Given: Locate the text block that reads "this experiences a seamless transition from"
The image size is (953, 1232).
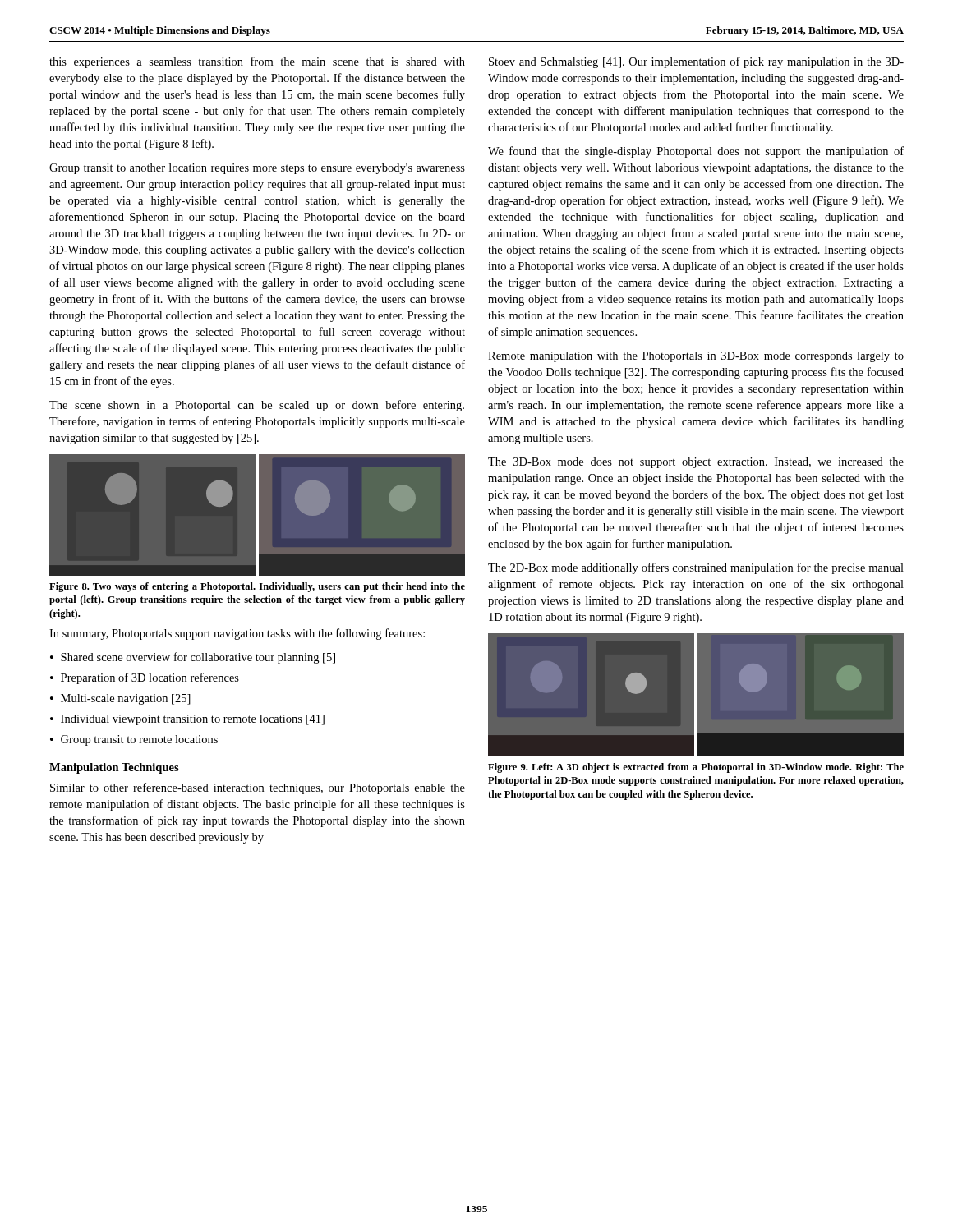Looking at the screenshot, I should point(257,103).
